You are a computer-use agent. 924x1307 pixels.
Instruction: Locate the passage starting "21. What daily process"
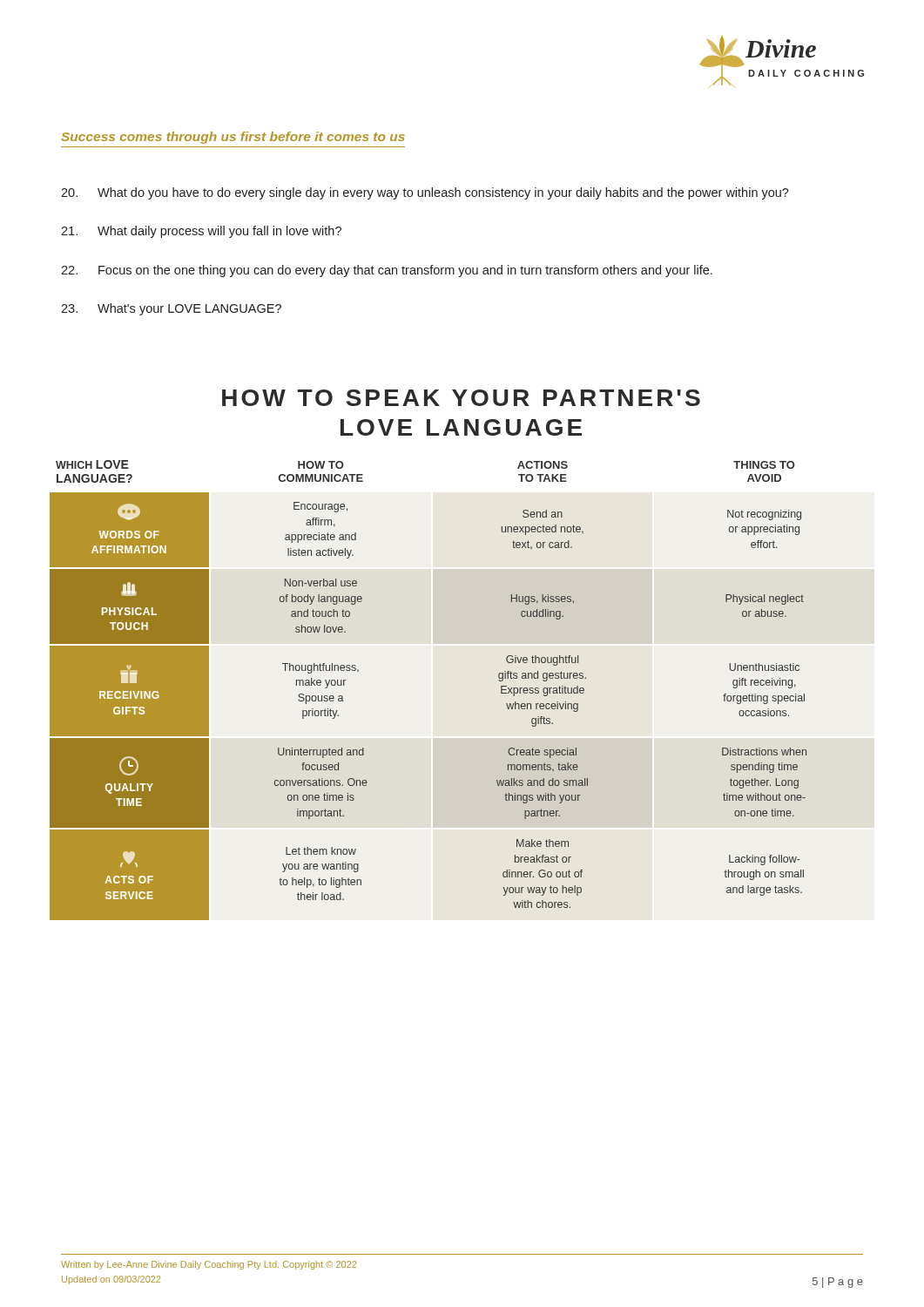coord(201,232)
